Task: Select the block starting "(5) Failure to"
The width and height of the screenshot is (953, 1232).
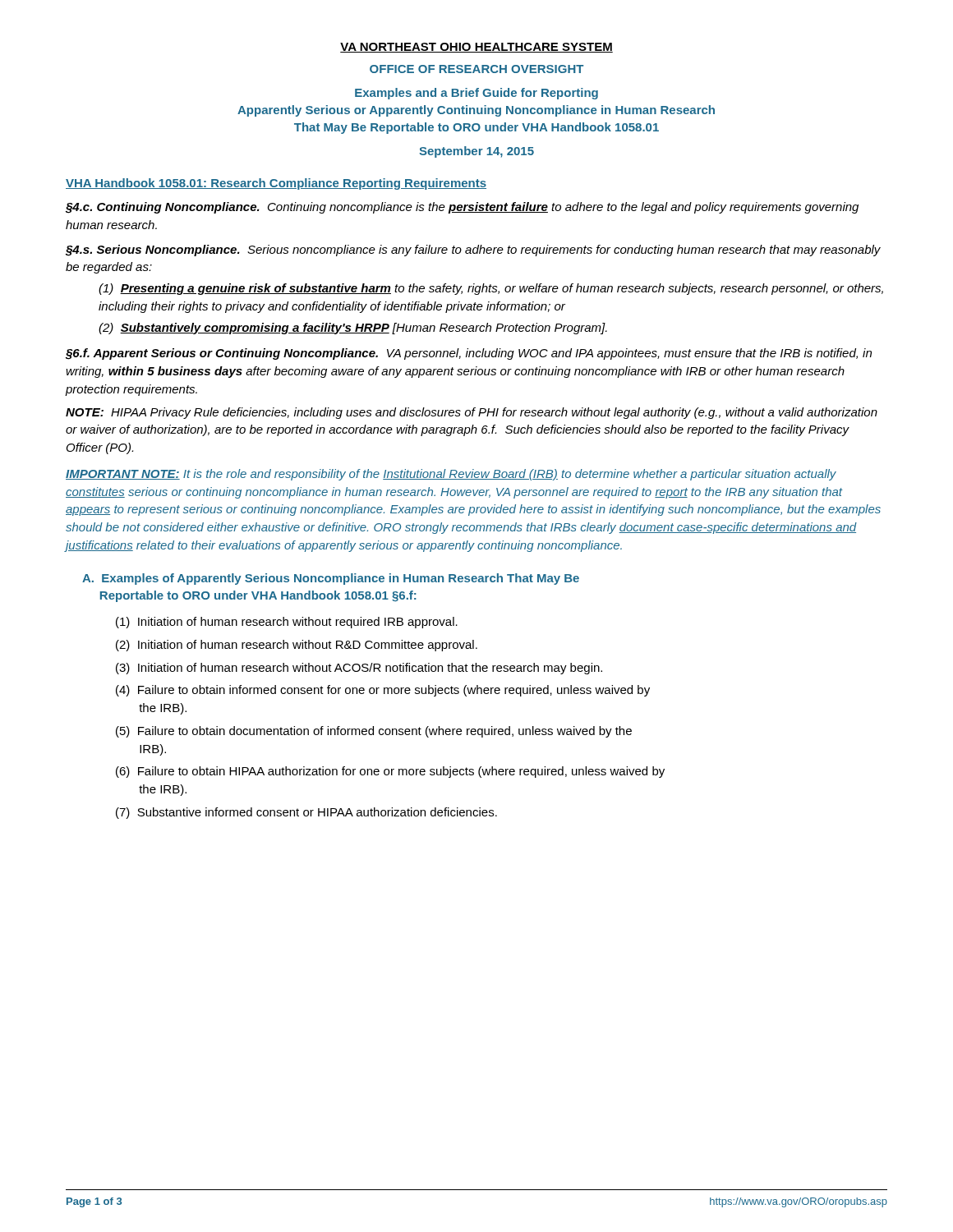Action: tap(374, 739)
